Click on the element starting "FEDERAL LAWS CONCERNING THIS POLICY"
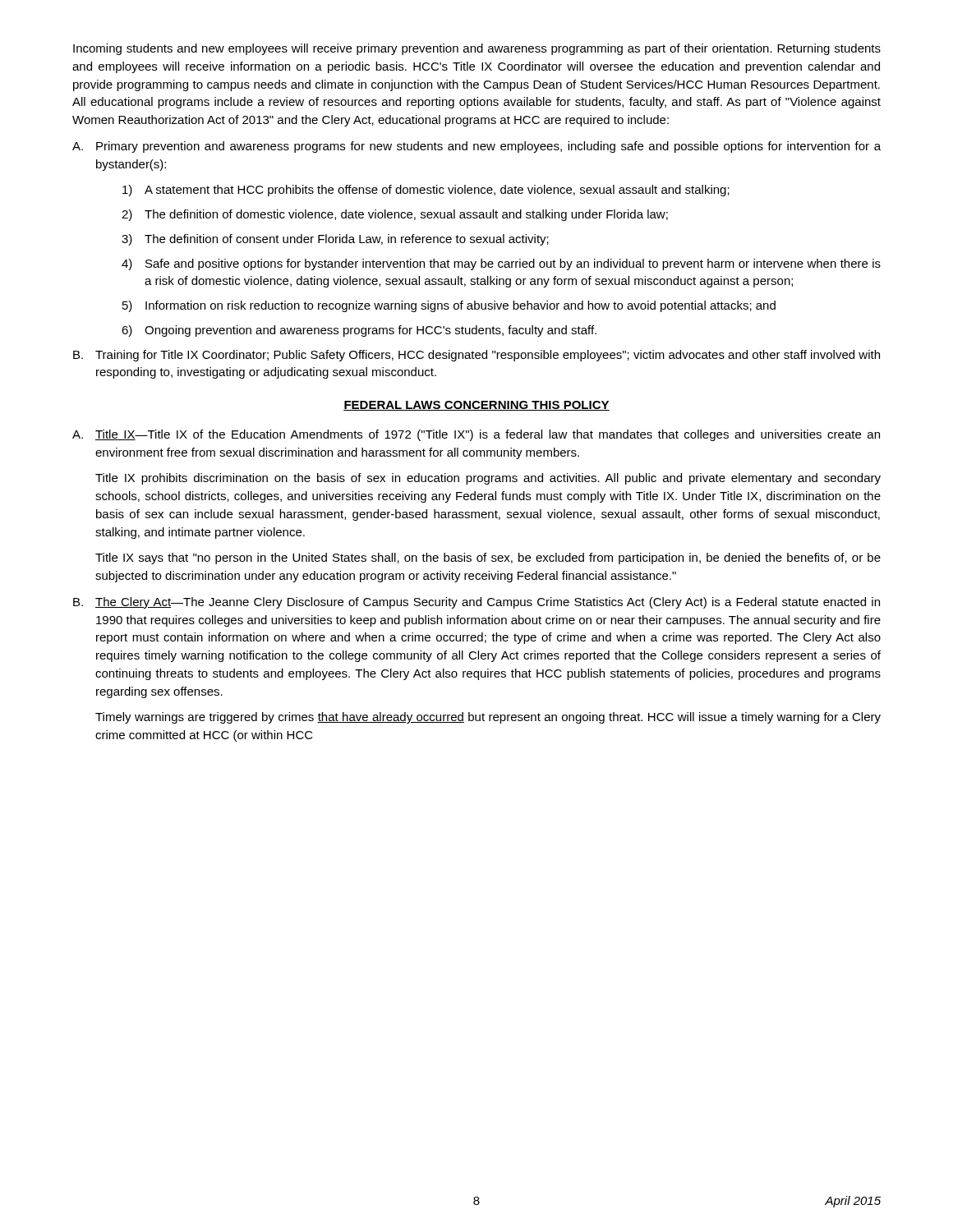The image size is (953, 1232). pos(476,405)
